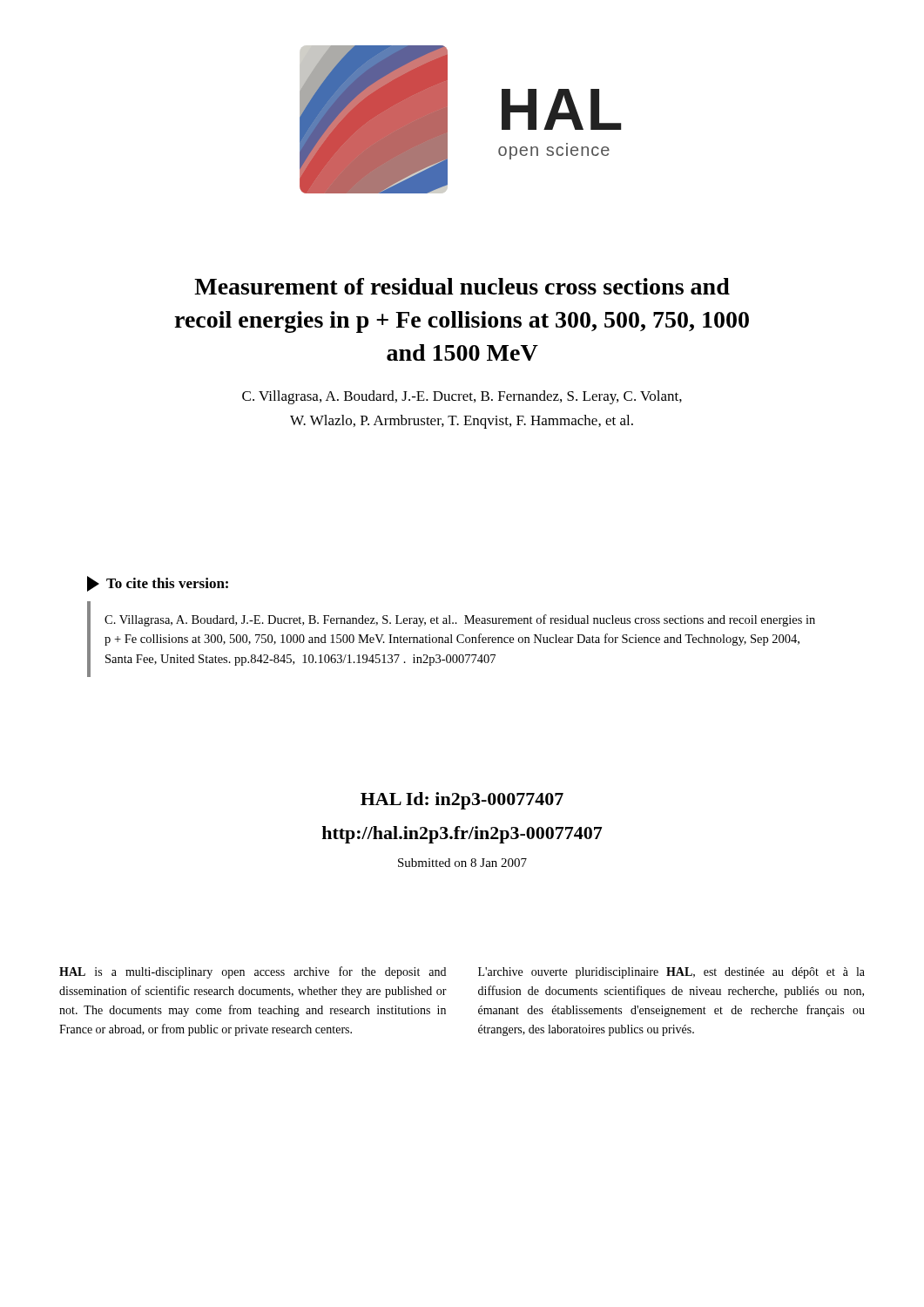Find the block on this page that starts "L'archive ouverte pluridisciplinaire HAL, est destinée au"
This screenshot has height=1307, width=924.
pos(671,1001)
